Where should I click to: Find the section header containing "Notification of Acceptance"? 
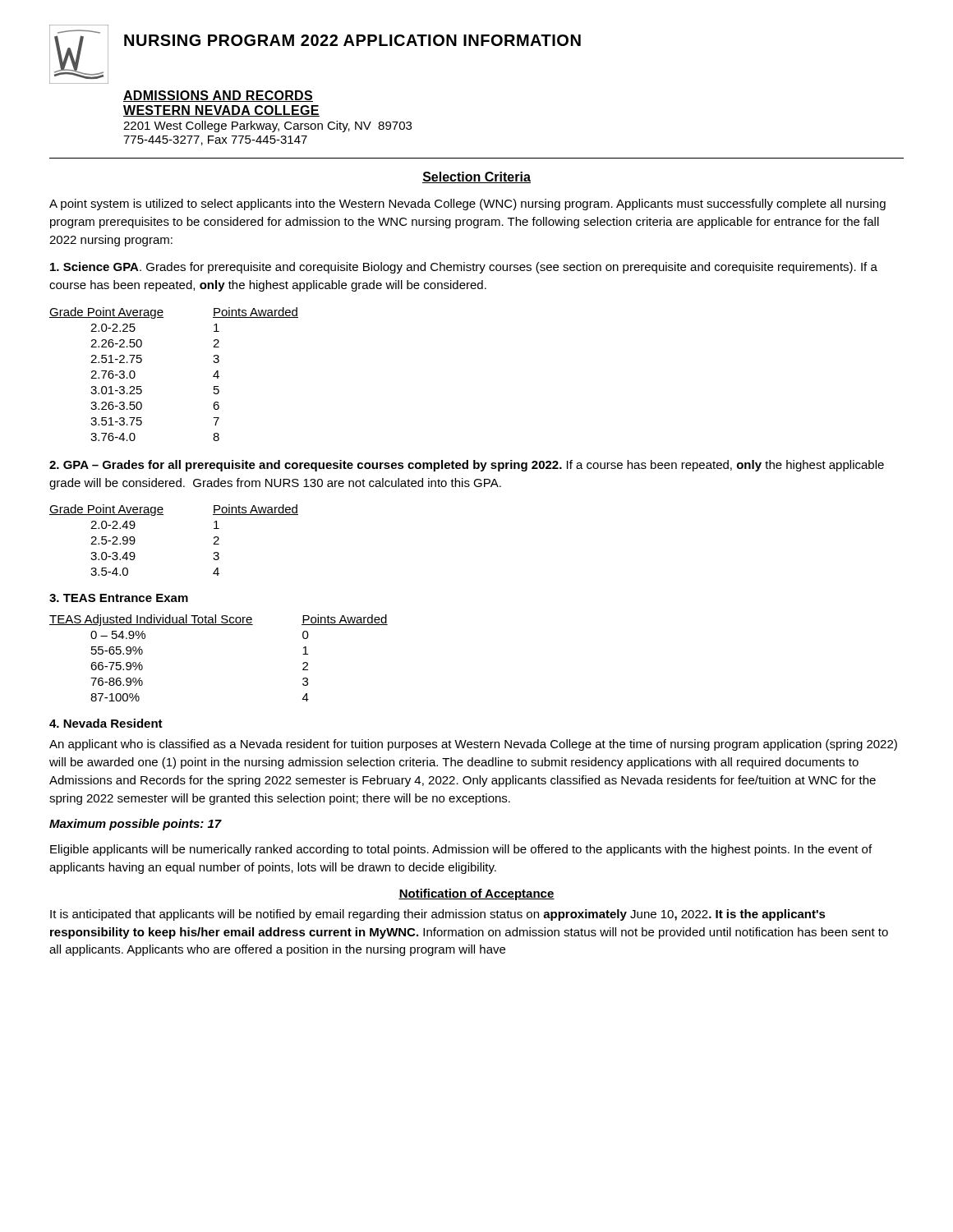tap(476, 893)
